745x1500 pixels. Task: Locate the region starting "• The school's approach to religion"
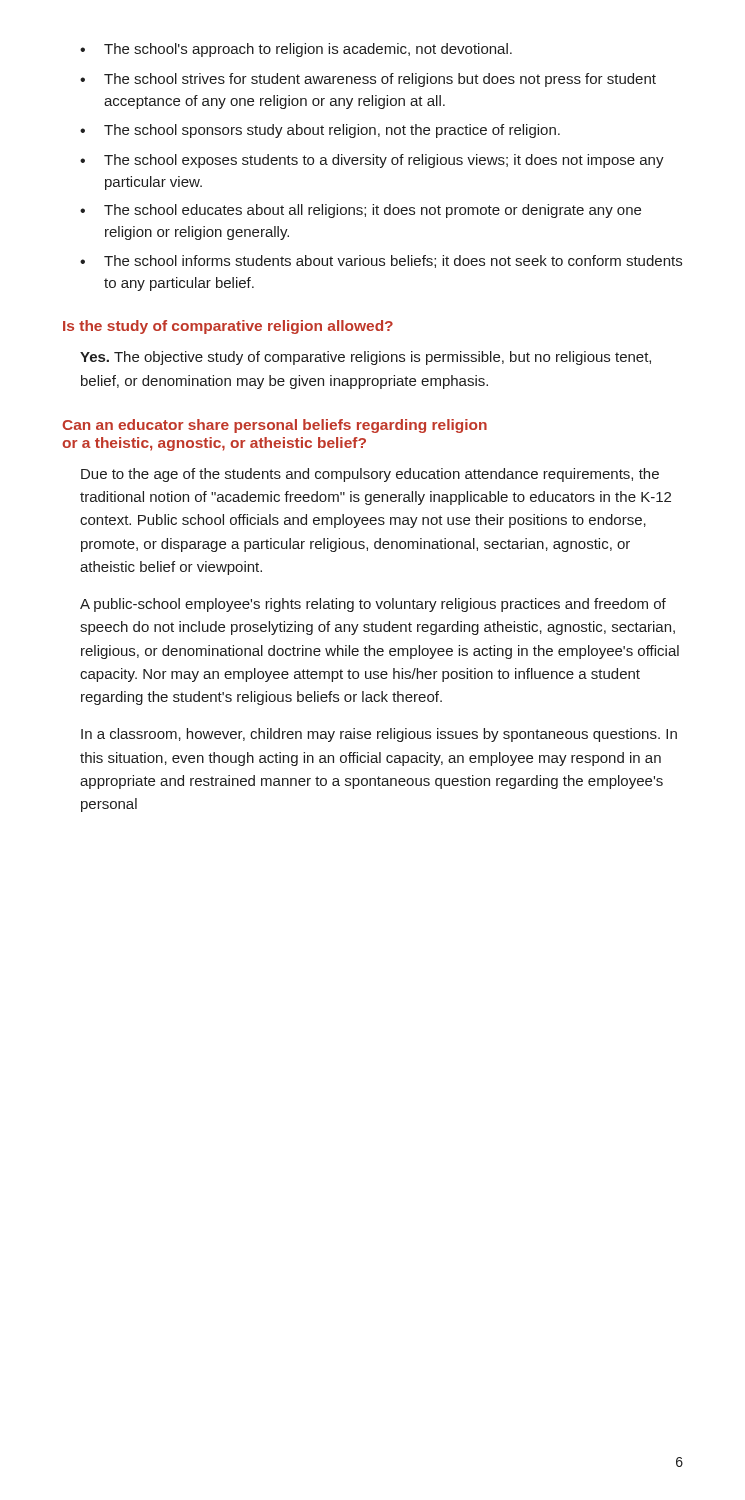[x=296, y=50]
